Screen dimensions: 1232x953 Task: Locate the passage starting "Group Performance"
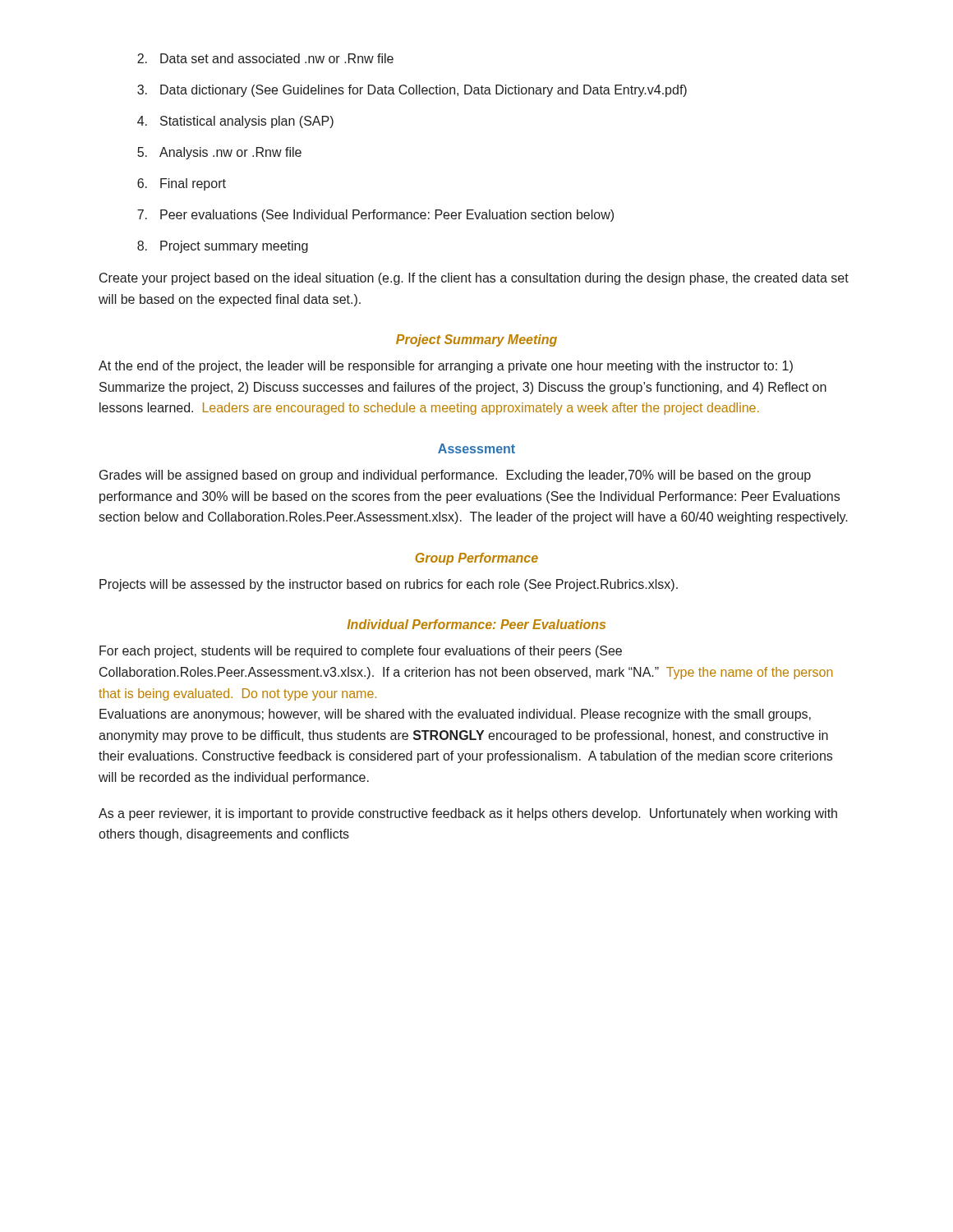point(476,558)
